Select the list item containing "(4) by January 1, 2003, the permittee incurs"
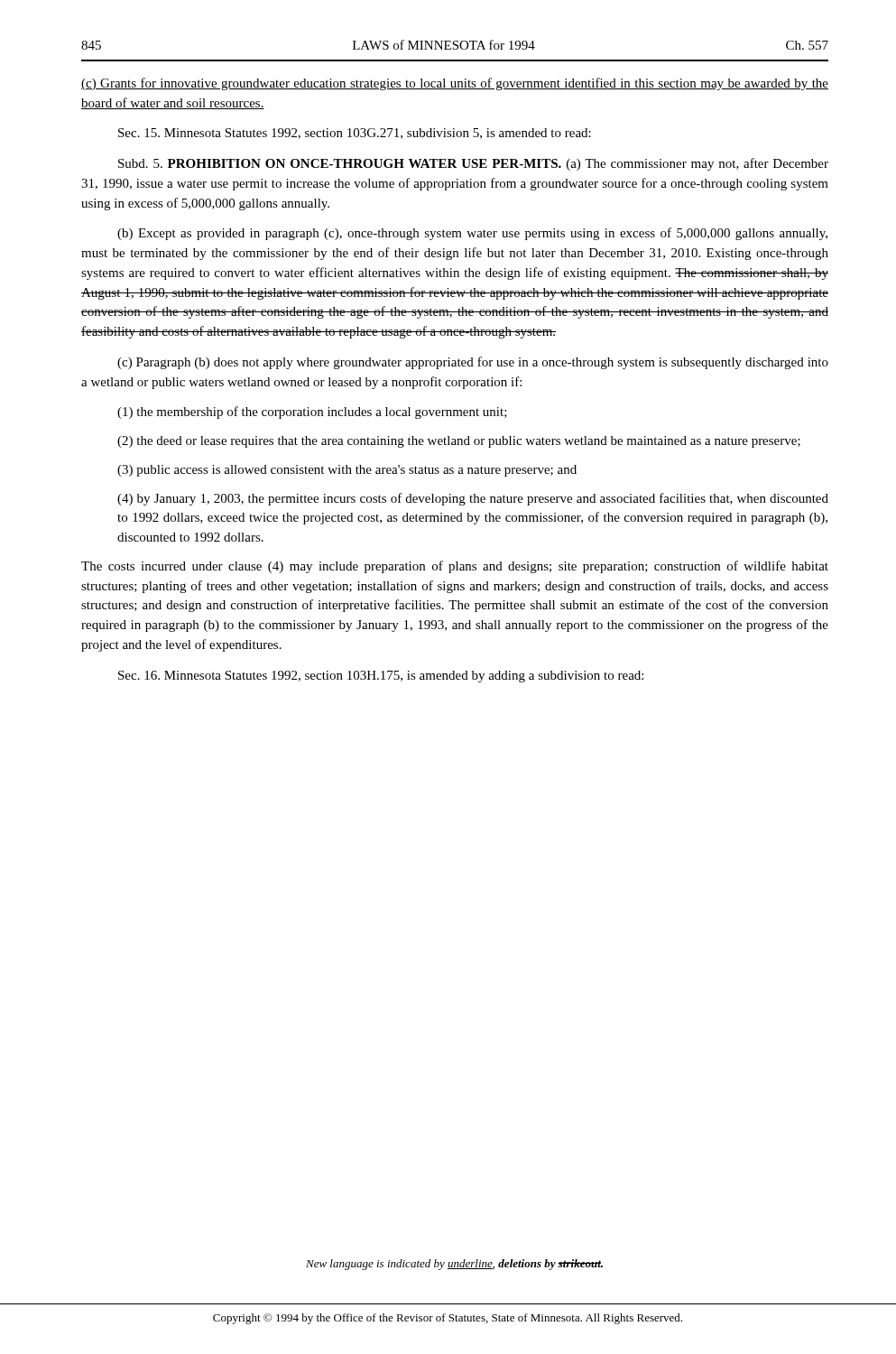This screenshot has width=896, height=1354. [x=473, y=518]
